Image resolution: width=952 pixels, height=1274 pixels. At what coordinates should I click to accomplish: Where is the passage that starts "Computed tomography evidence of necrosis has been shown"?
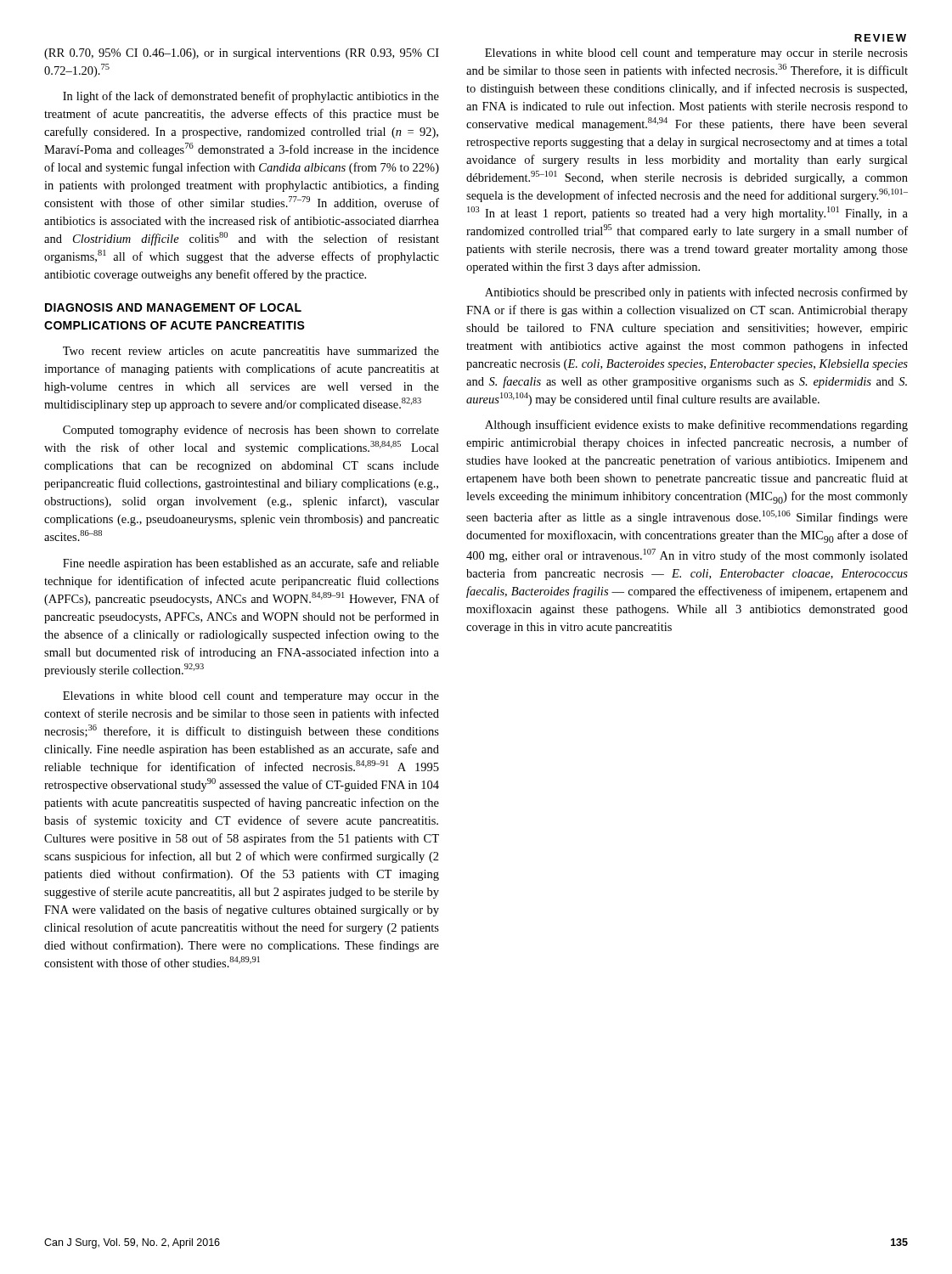[x=242, y=484]
